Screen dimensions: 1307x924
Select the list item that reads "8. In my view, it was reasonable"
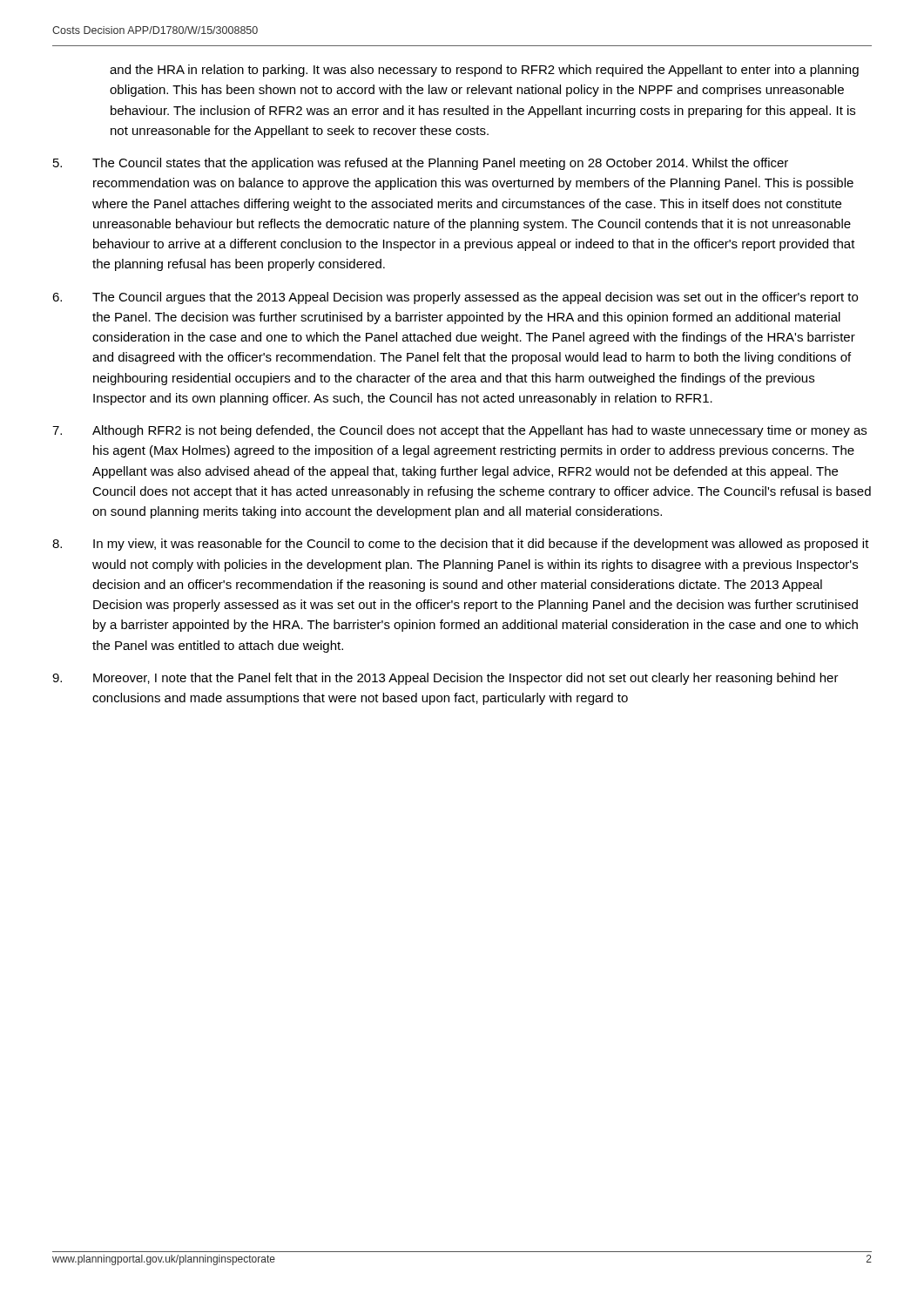click(462, 594)
